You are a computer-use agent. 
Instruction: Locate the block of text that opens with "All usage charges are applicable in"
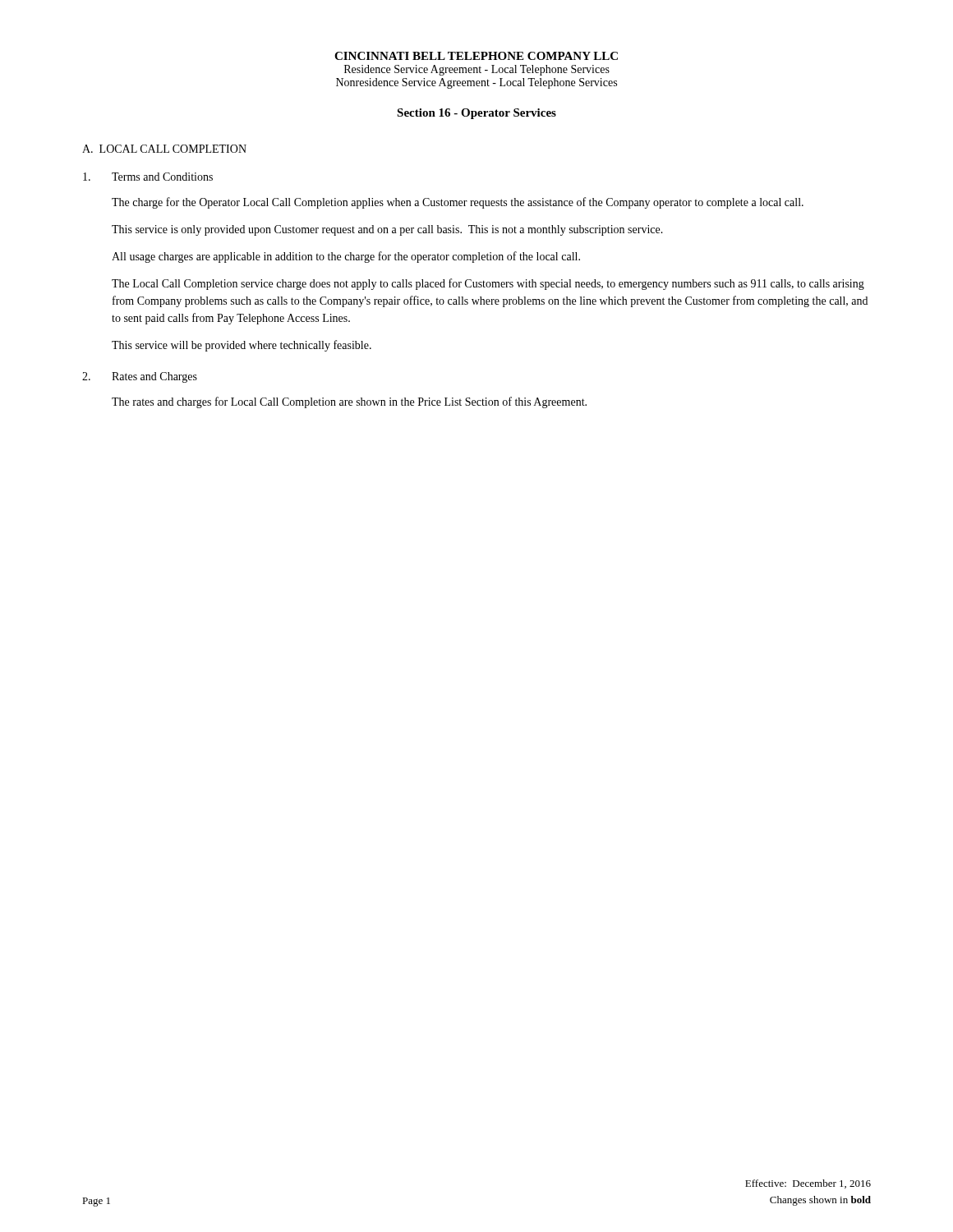coord(346,257)
